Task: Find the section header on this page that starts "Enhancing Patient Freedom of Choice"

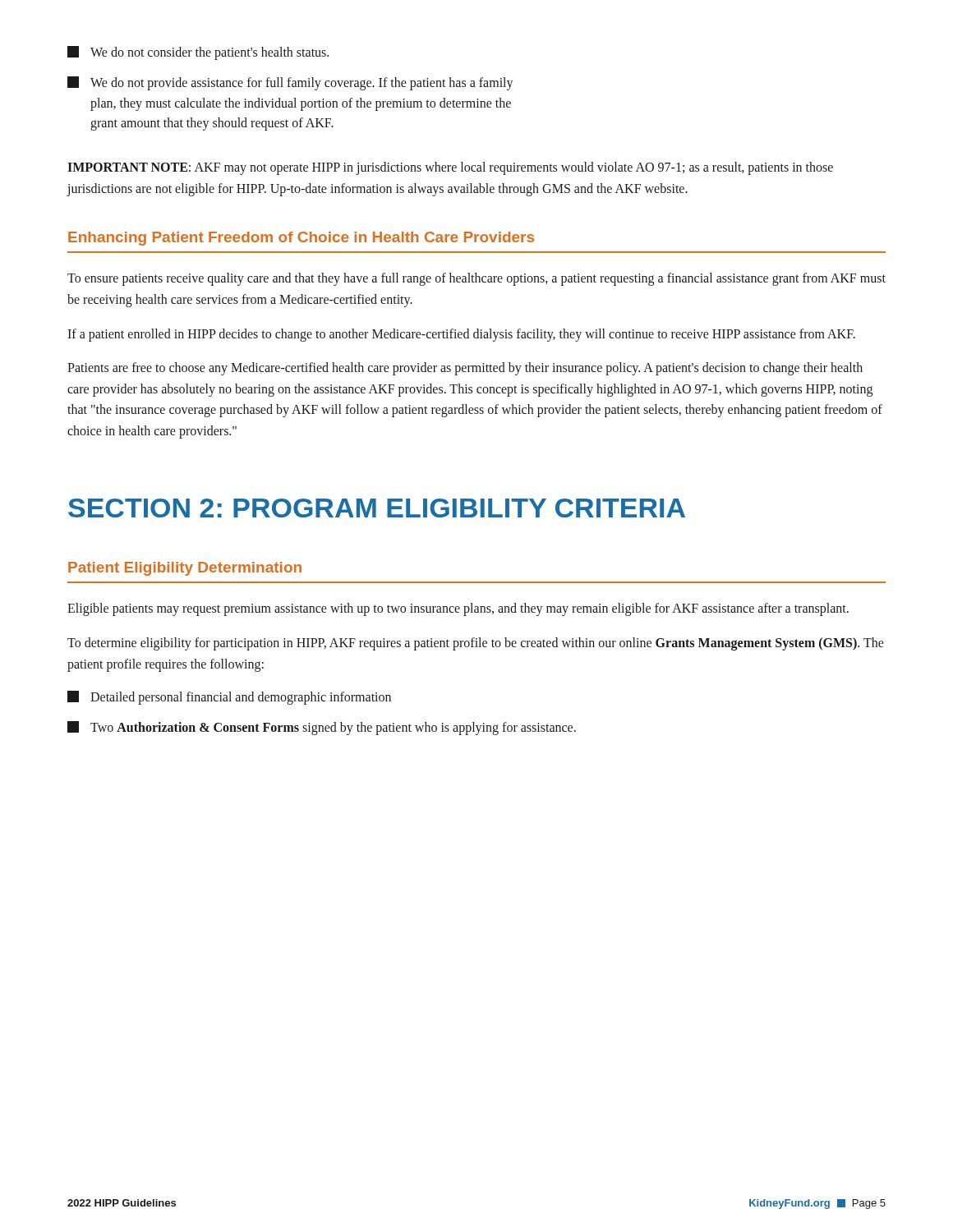Action: pyautogui.click(x=301, y=237)
